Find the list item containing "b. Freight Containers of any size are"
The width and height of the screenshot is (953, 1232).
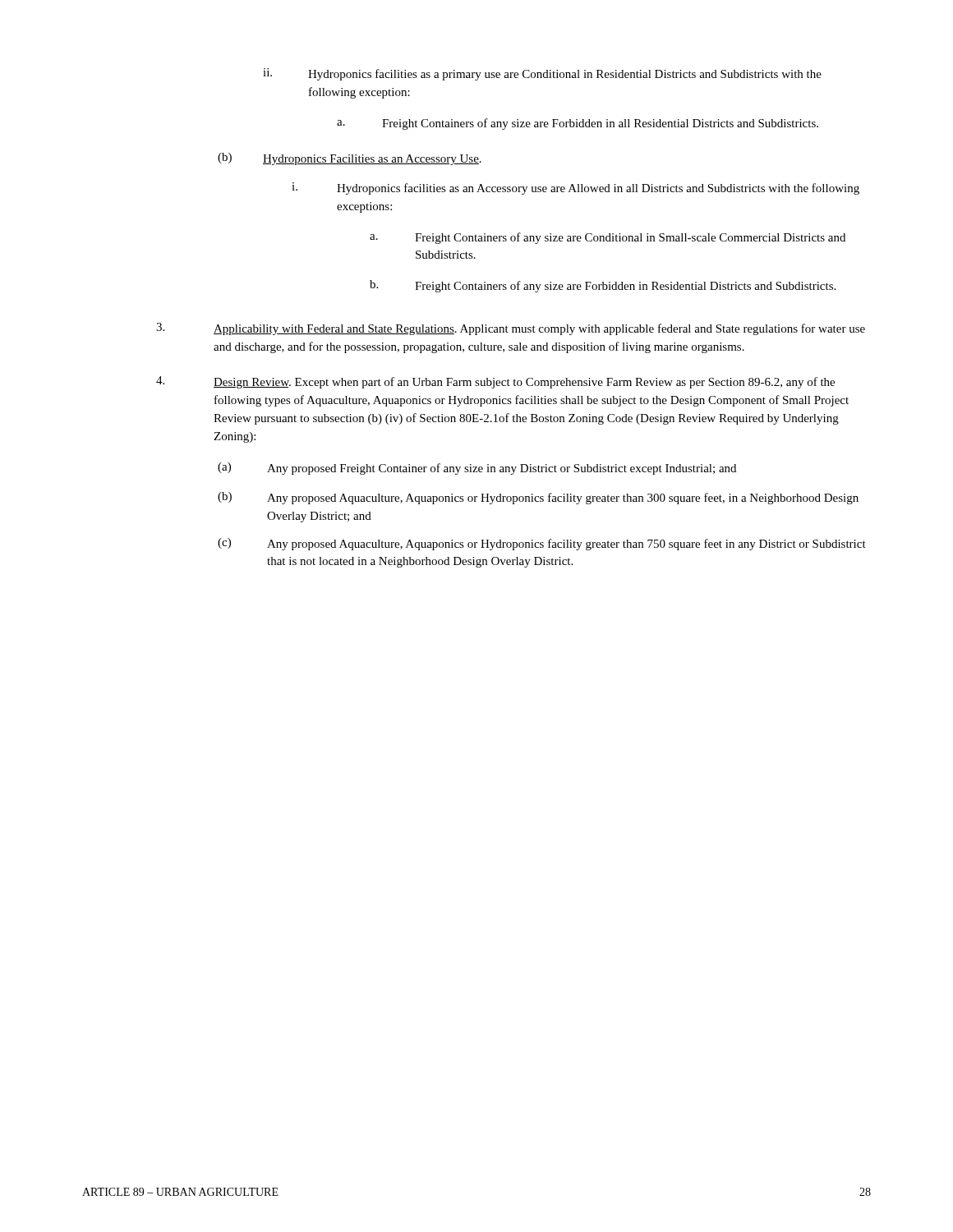click(620, 287)
